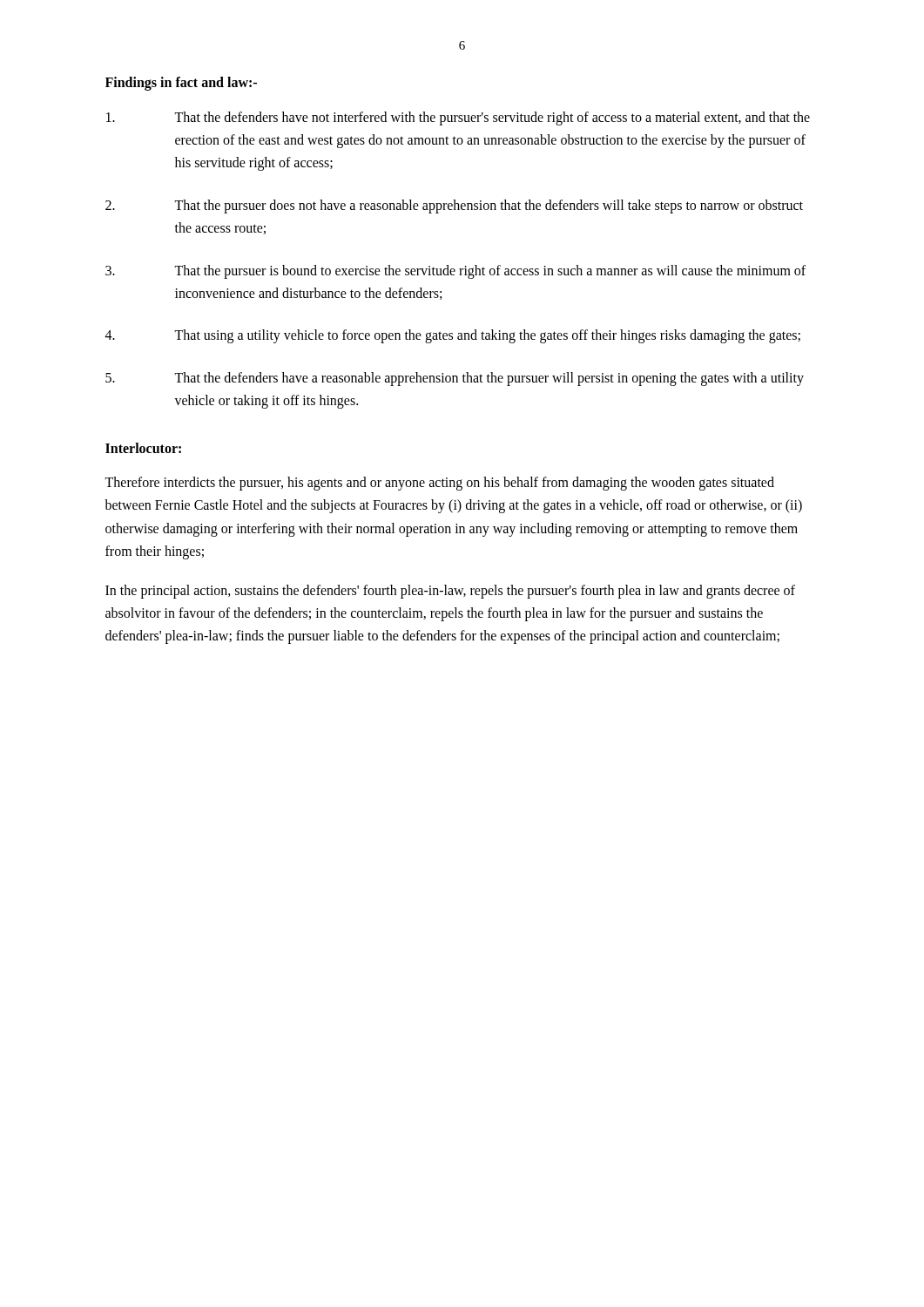The width and height of the screenshot is (924, 1307).
Task: Find the text block containing "In the principal"
Action: click(450, 613)
